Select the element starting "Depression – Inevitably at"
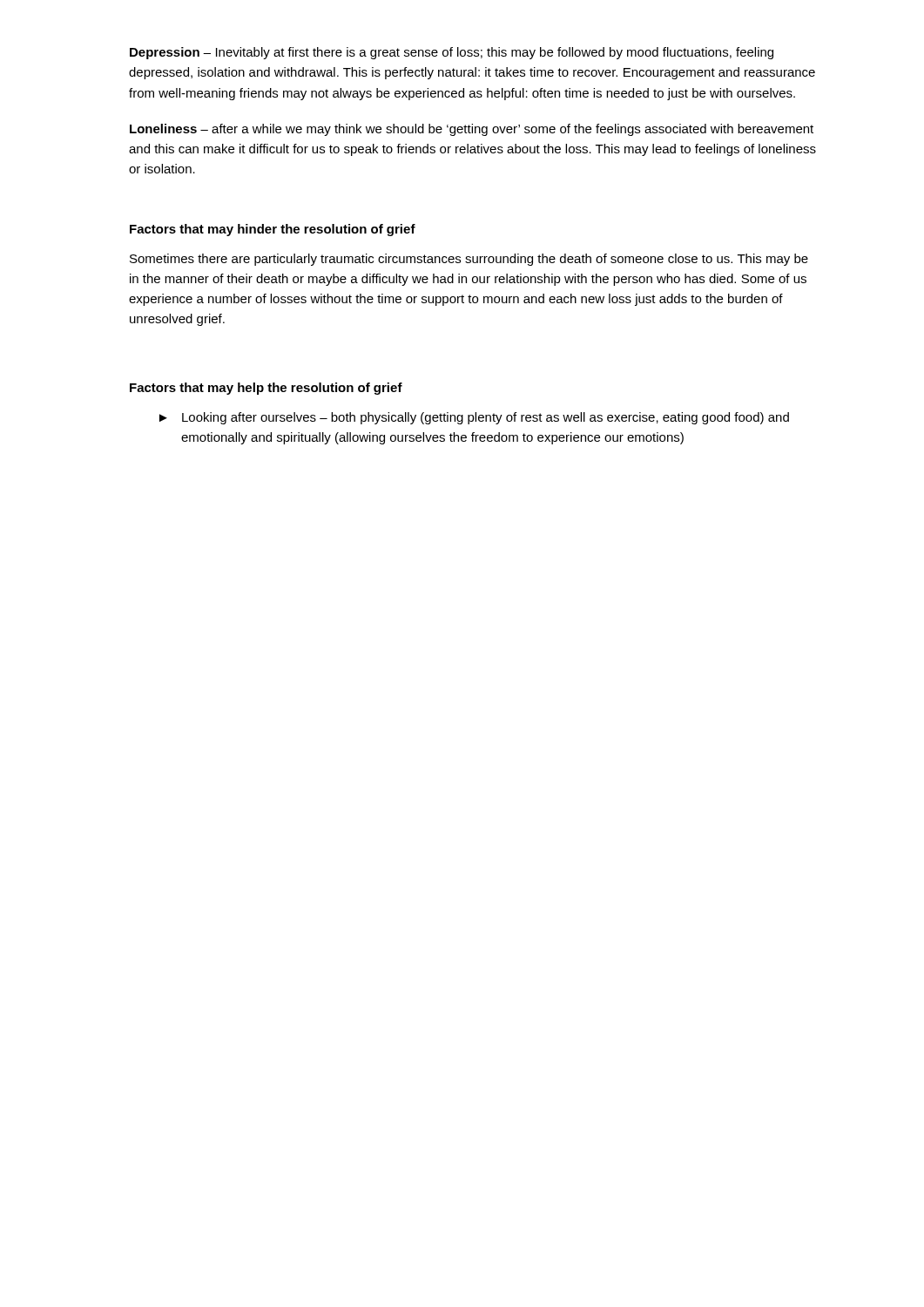 [x=472, y=72]
